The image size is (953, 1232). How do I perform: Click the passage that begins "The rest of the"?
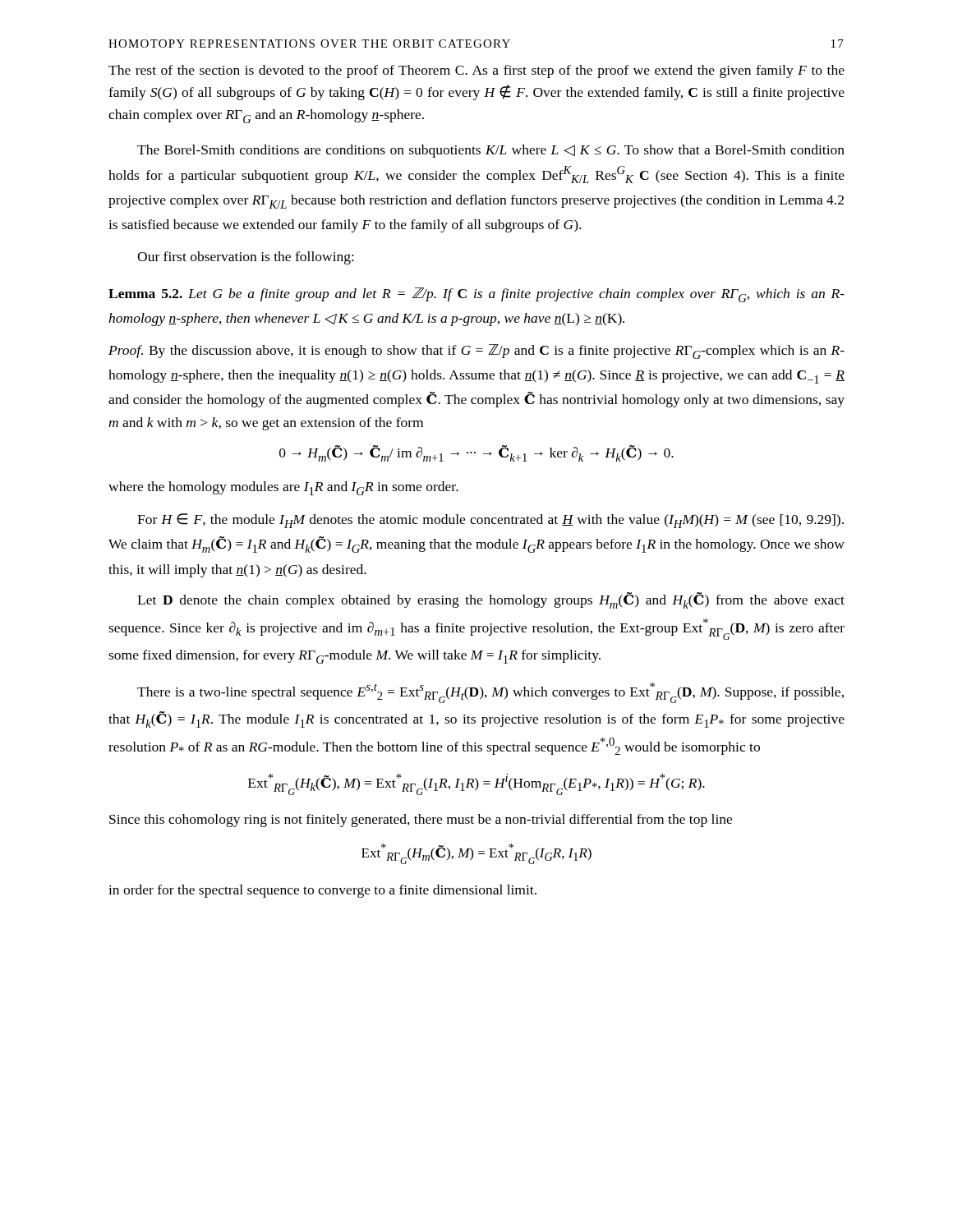tap(476, 94)
